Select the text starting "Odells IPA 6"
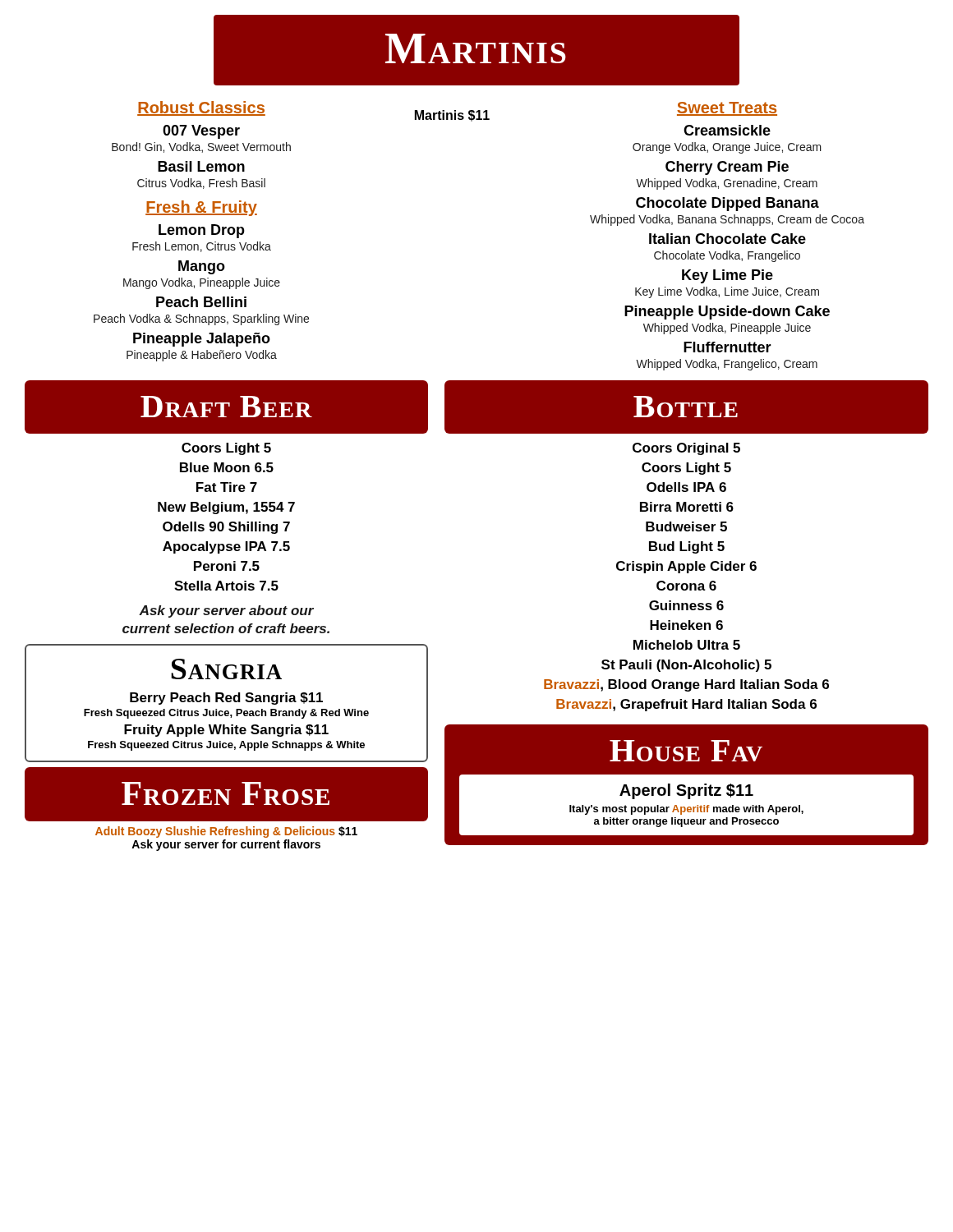The width and height of the screenshot is (953, 1232). point(686,487)
